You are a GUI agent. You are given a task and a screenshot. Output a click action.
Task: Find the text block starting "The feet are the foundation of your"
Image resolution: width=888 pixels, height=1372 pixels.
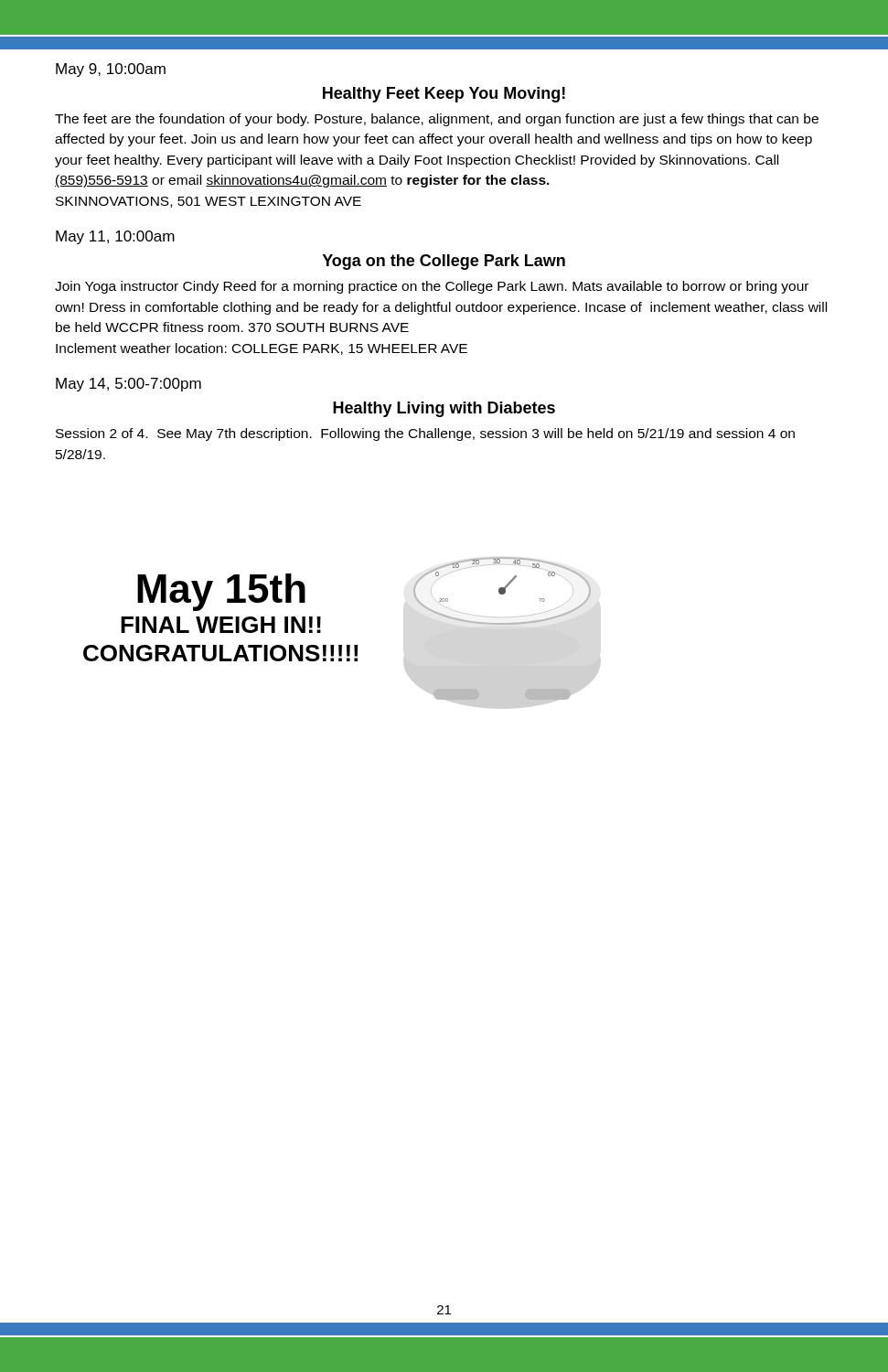[437, 160]
